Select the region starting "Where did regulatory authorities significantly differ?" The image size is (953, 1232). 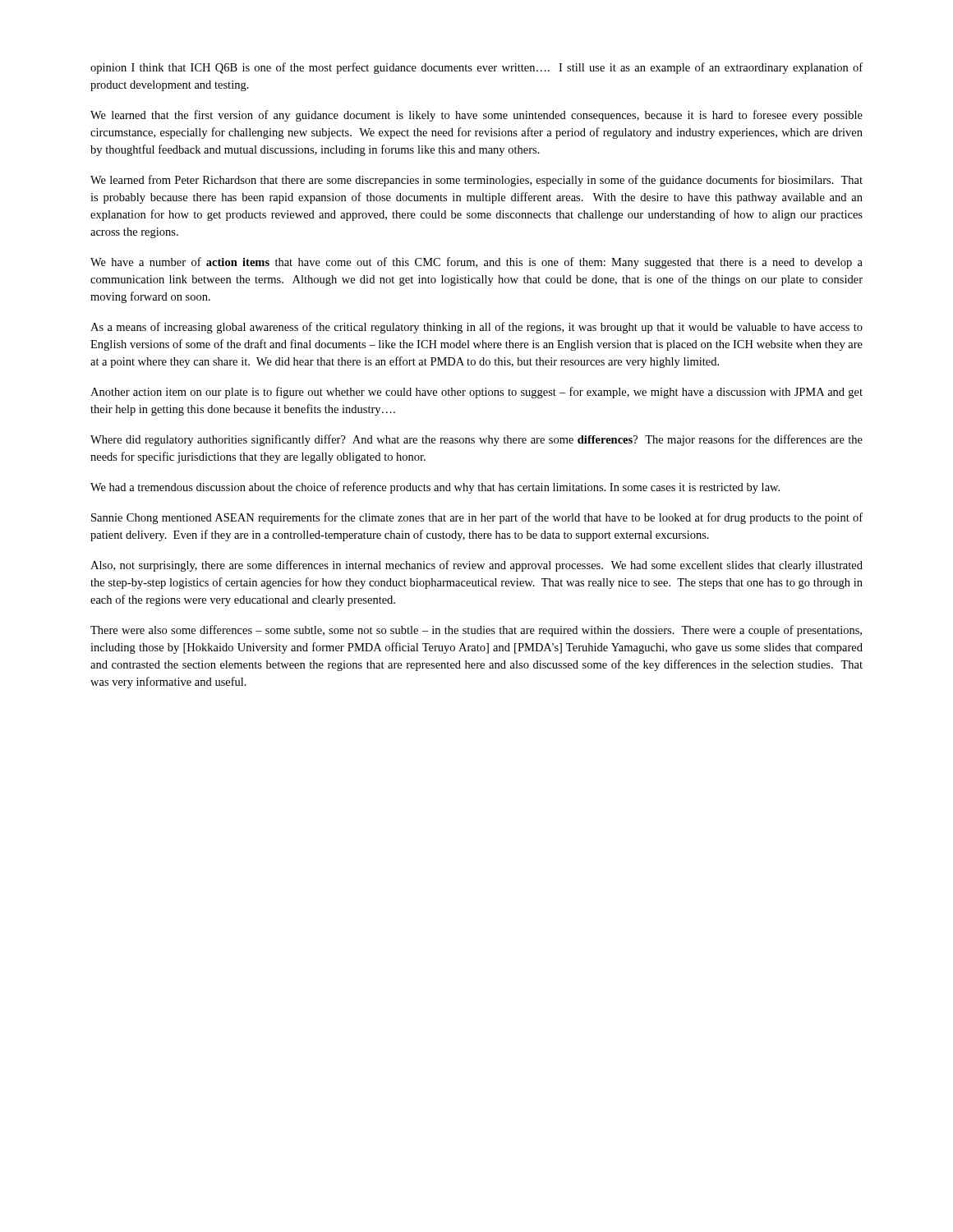(x=476, y=448)
